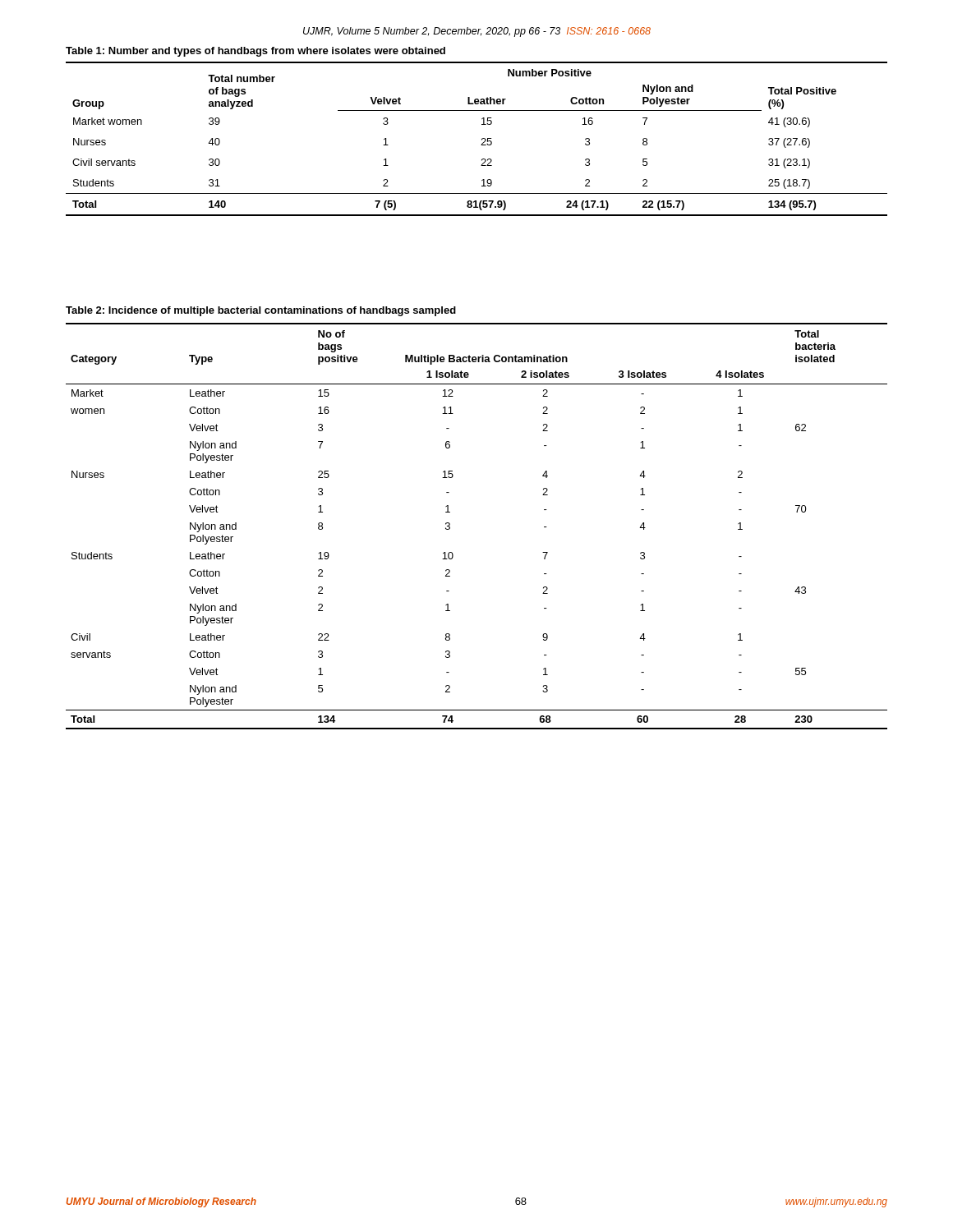The image size is (953, 1232).
Task: Find the table that mentions "Market women"
Action: (x=476, y=139)
